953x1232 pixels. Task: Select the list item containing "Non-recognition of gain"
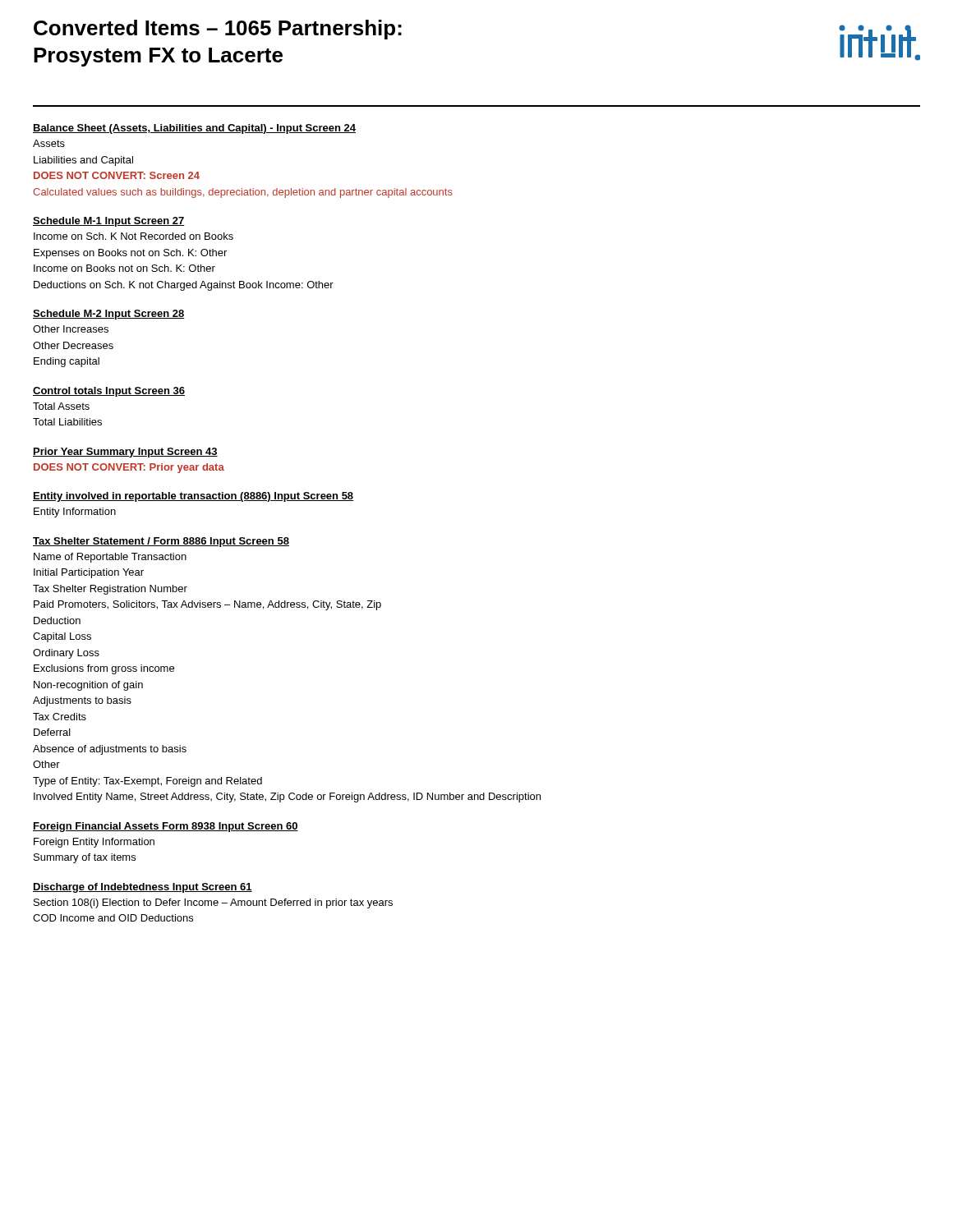coord(88,684)
